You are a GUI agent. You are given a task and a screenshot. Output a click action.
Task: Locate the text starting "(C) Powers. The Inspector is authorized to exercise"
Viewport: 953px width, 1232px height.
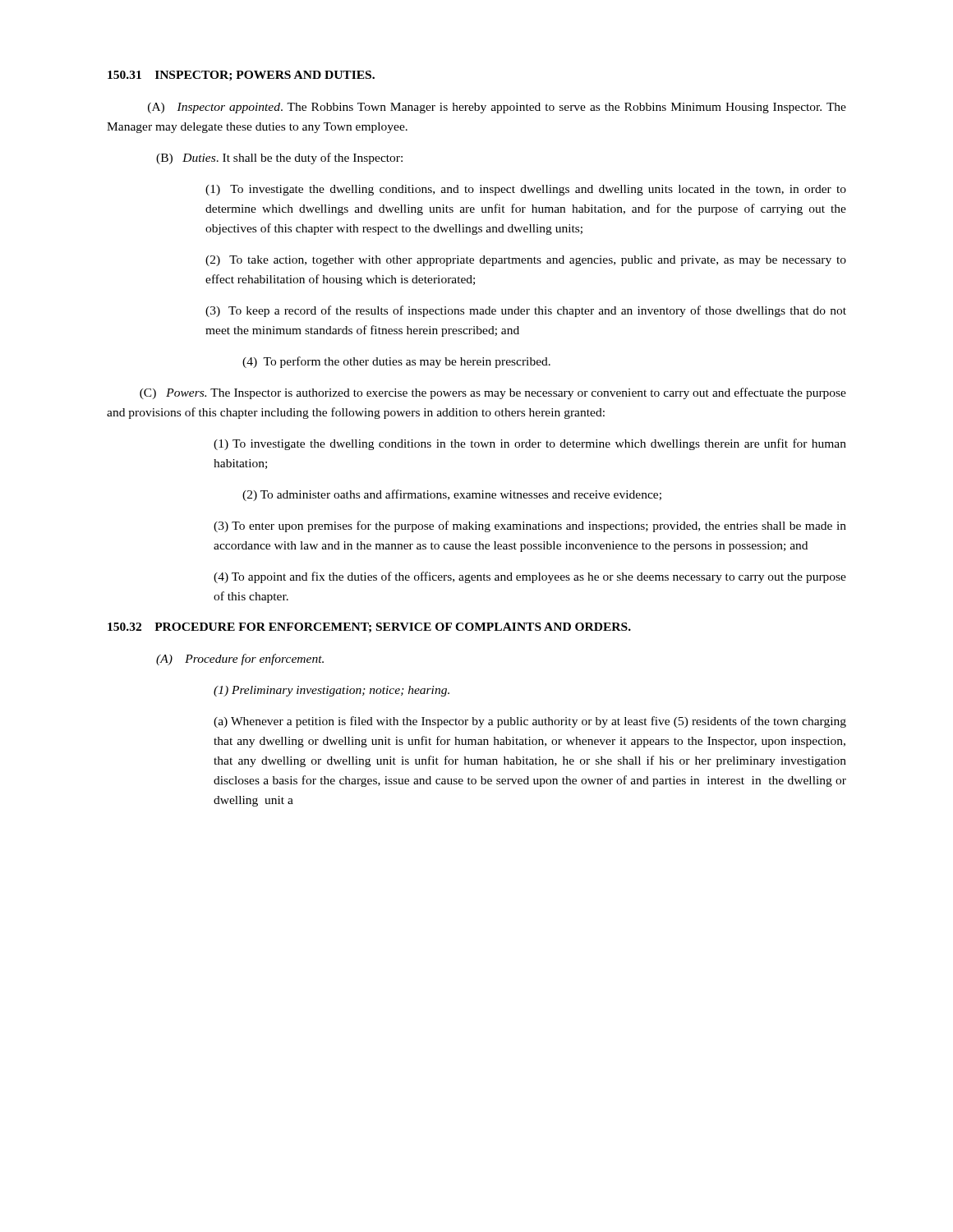point(476,402)
